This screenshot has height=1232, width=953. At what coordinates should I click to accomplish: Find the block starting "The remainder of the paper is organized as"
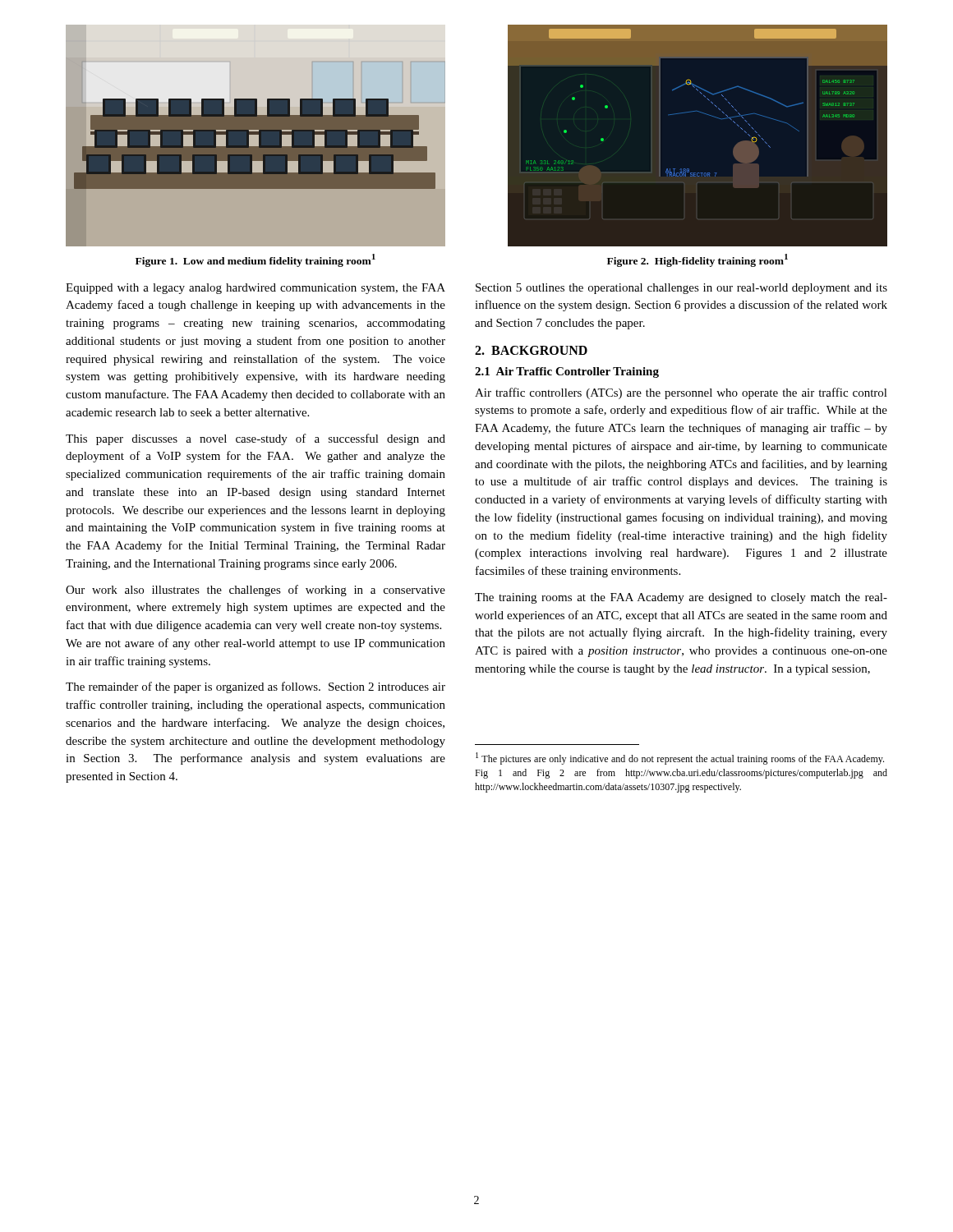[255, 732]
